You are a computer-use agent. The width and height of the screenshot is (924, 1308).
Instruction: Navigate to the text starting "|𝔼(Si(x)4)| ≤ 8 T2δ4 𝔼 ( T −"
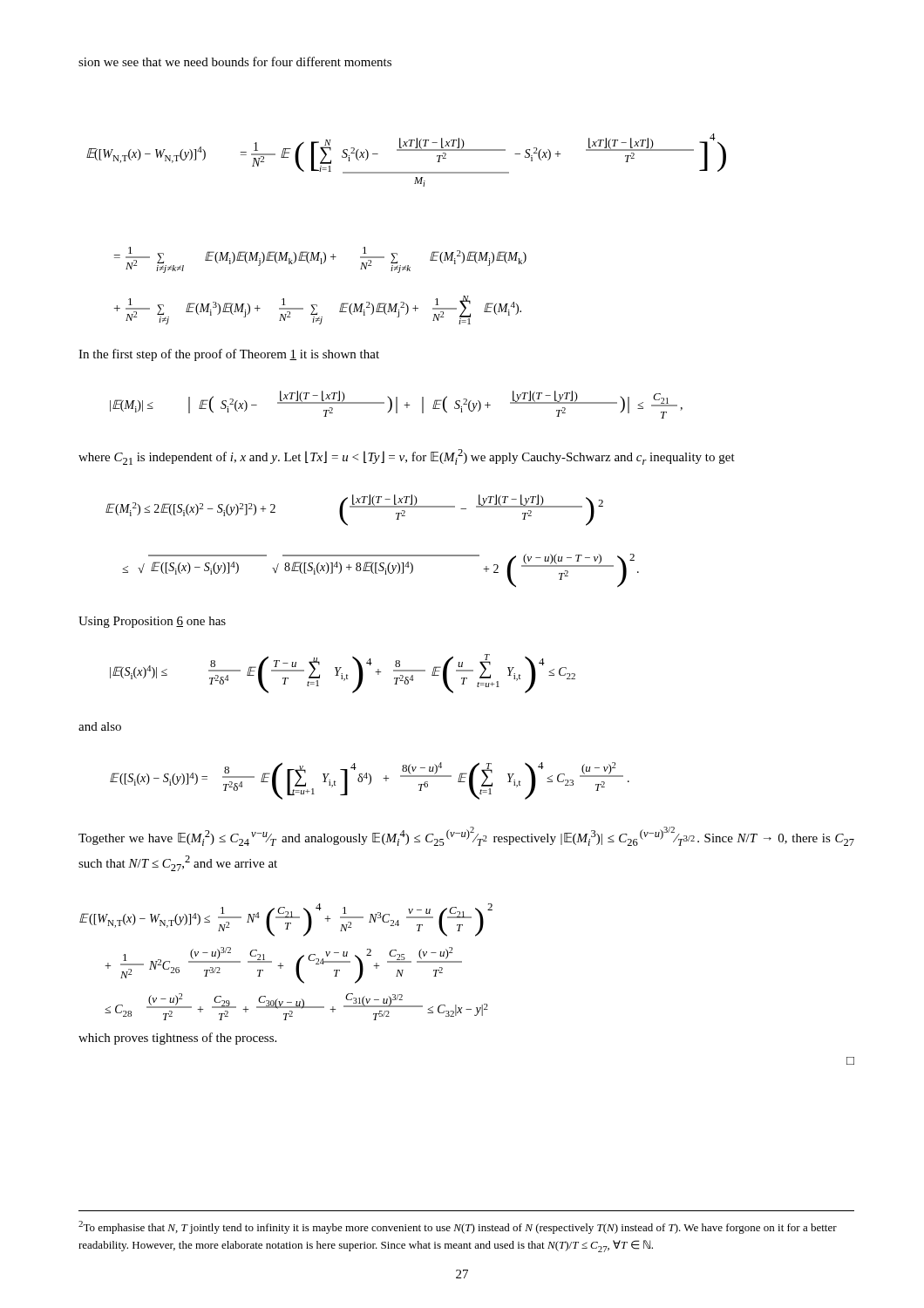pos(466,672)
